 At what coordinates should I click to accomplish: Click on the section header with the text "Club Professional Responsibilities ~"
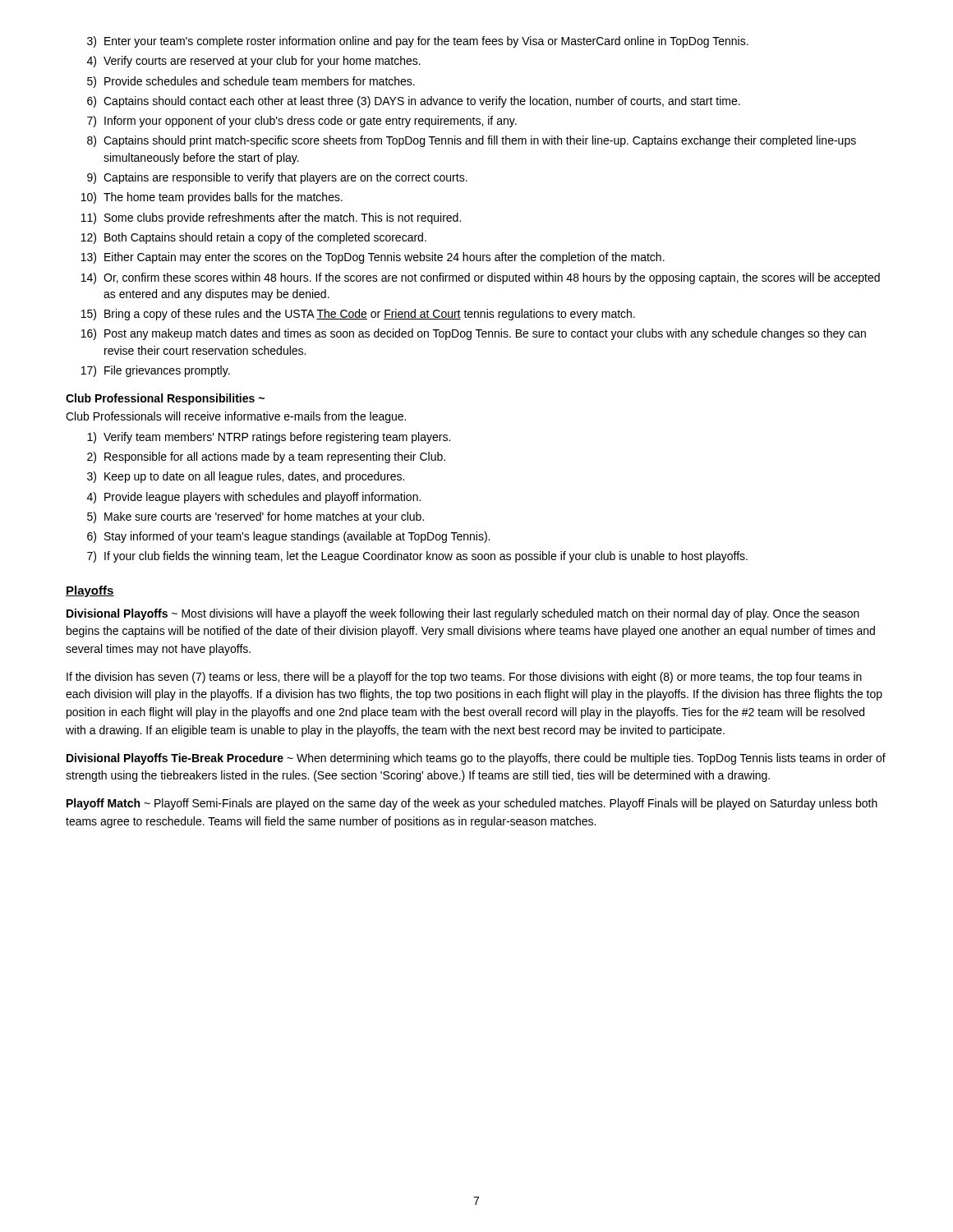pyautogui.click(x=165, y=399)
